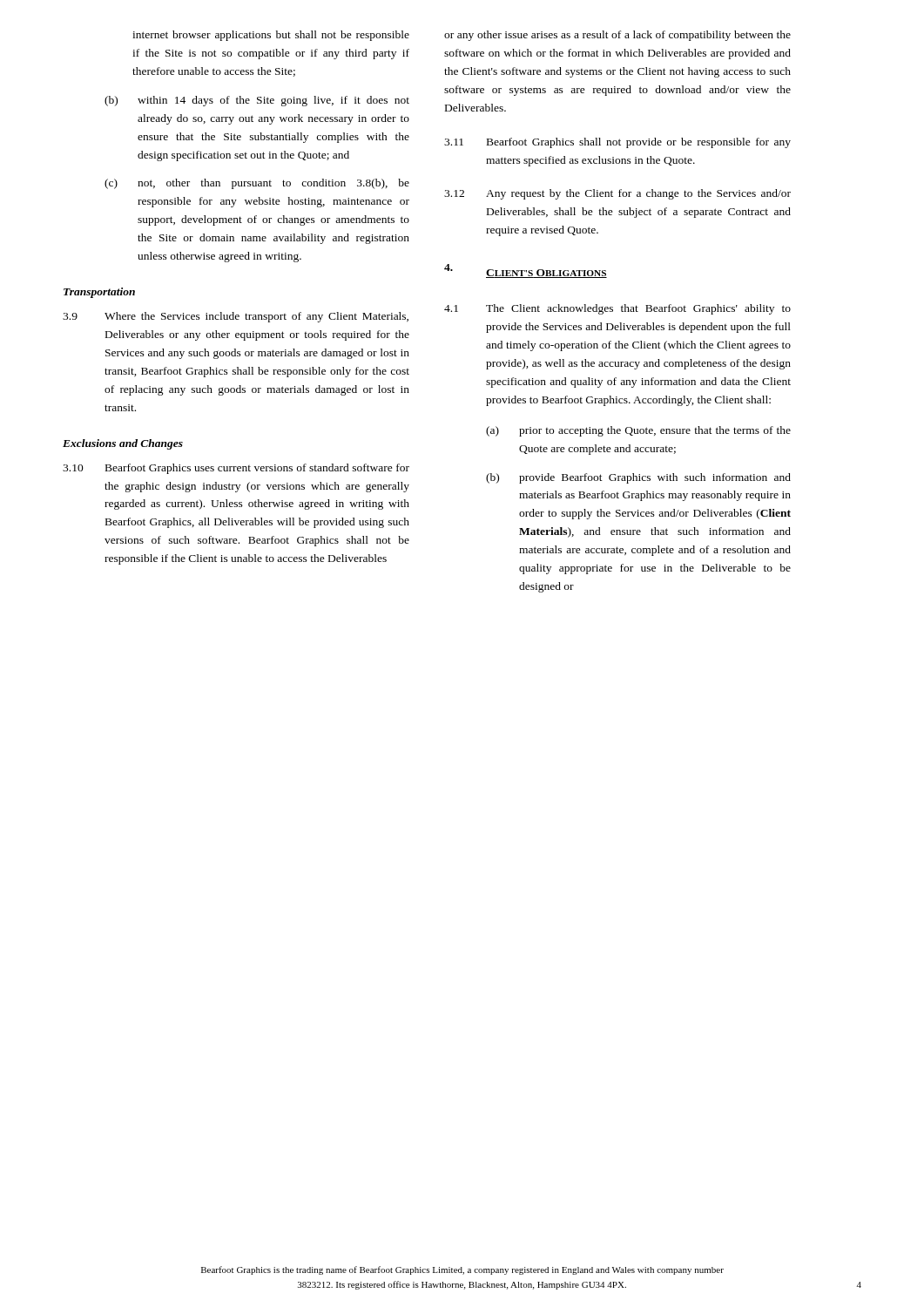Click on the list item containing "(b) within 14 days of"
924x1307 pixels.
(257, 128)
